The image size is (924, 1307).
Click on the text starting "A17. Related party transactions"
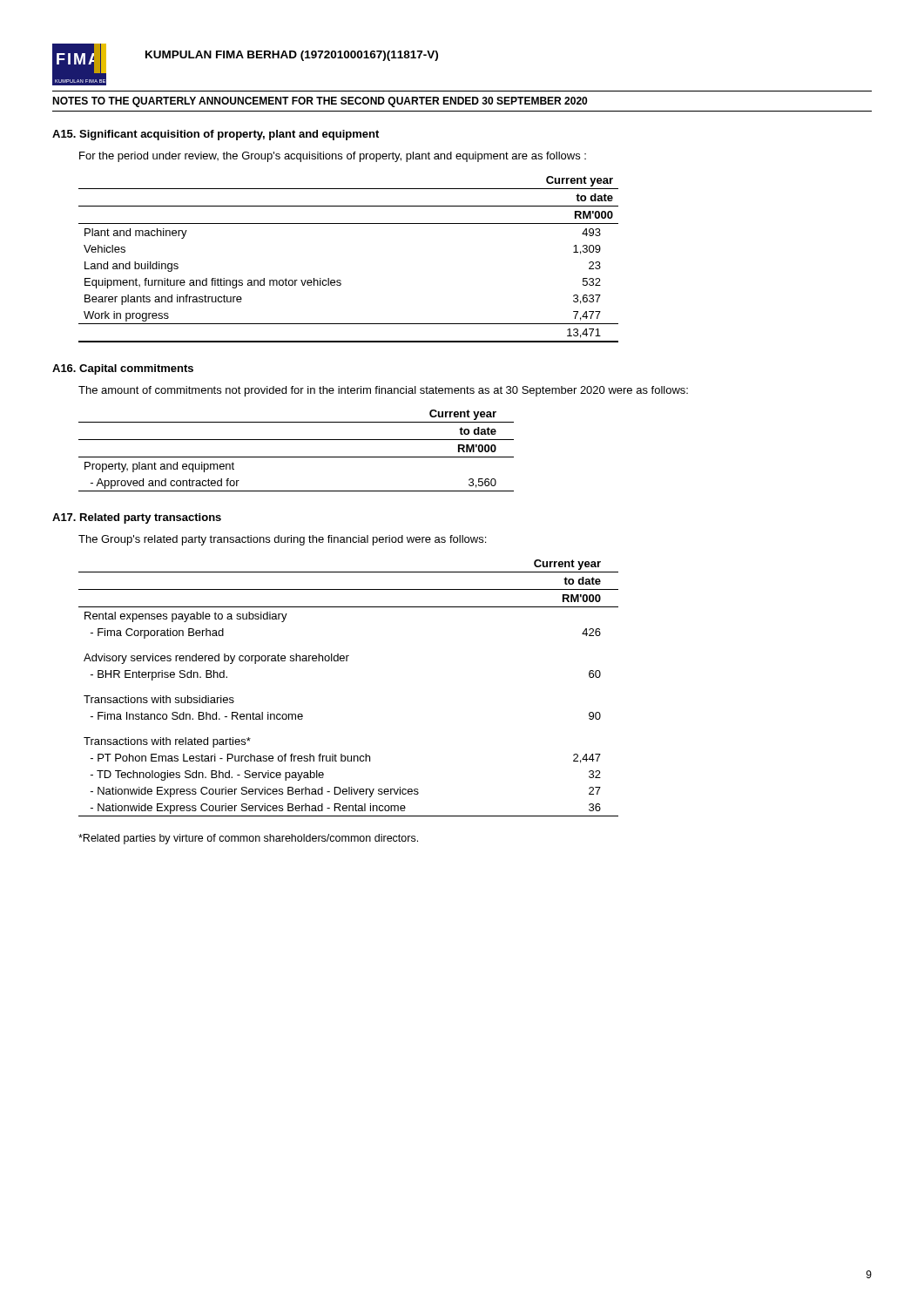(x=137, y=517)
